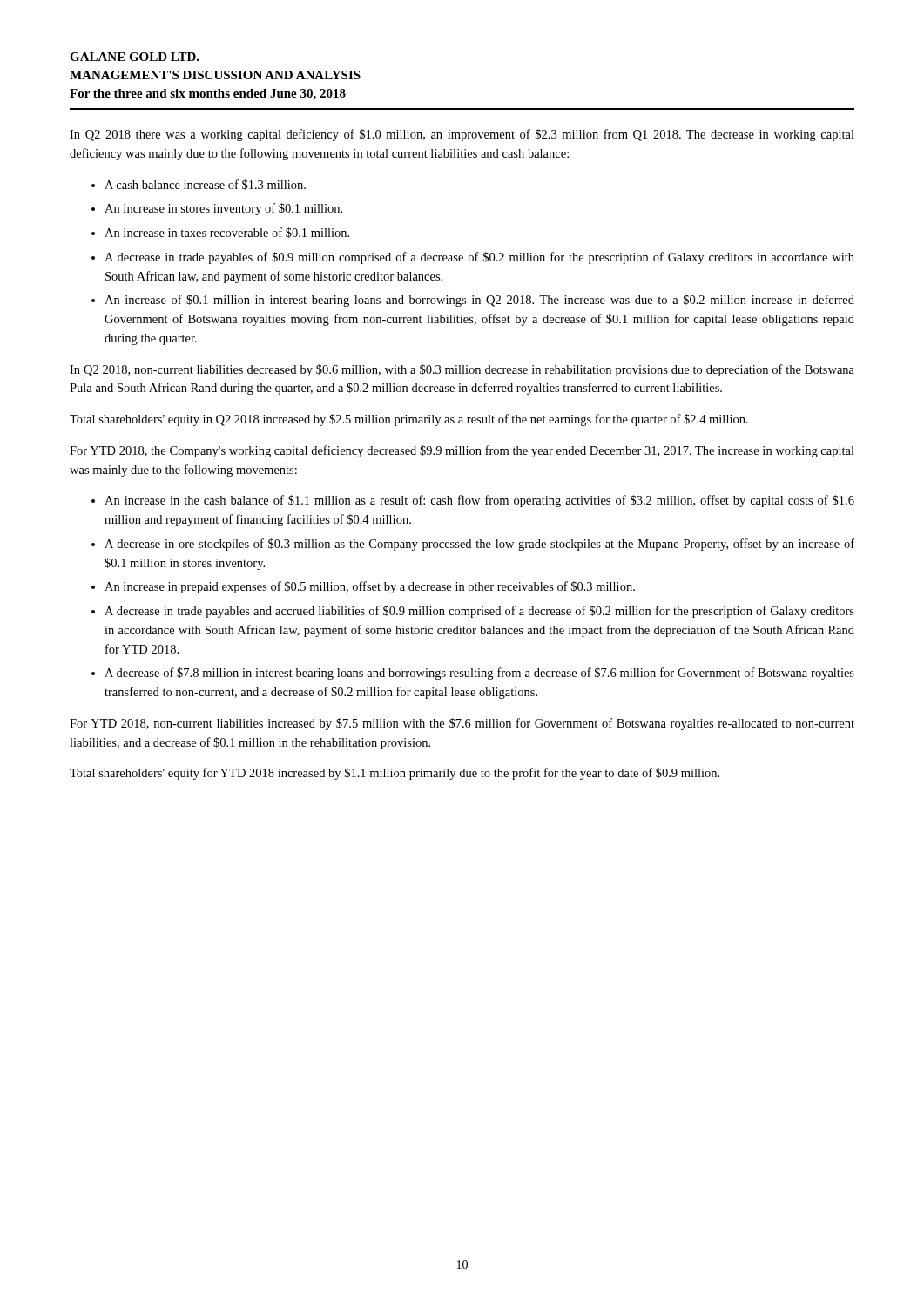Screen dimensions: 1307x924
Task: Find the block on this page that starts "An increase of $0.1 million"
Action: click(479, 319)
